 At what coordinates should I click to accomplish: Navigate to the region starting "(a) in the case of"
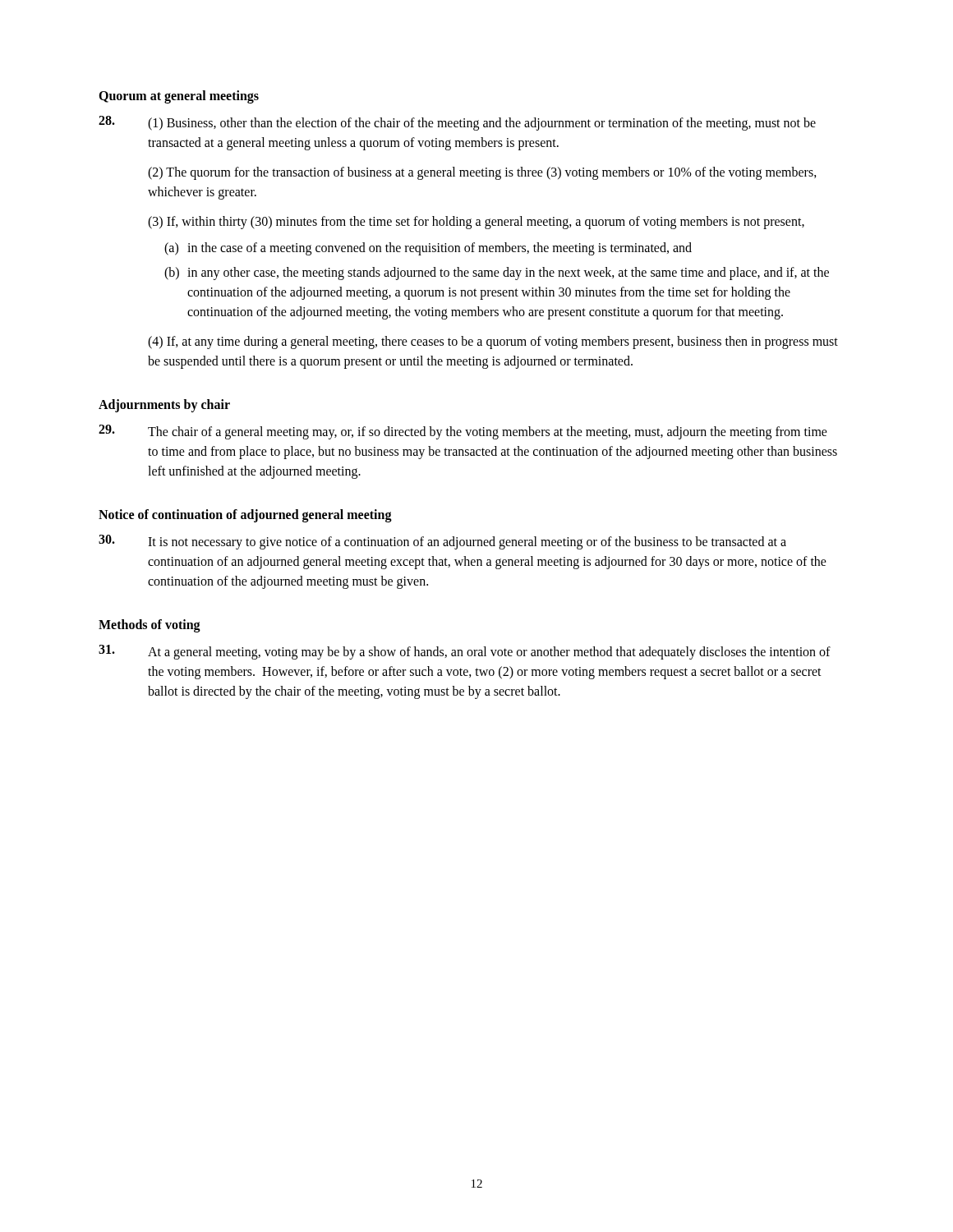[501, 248]
